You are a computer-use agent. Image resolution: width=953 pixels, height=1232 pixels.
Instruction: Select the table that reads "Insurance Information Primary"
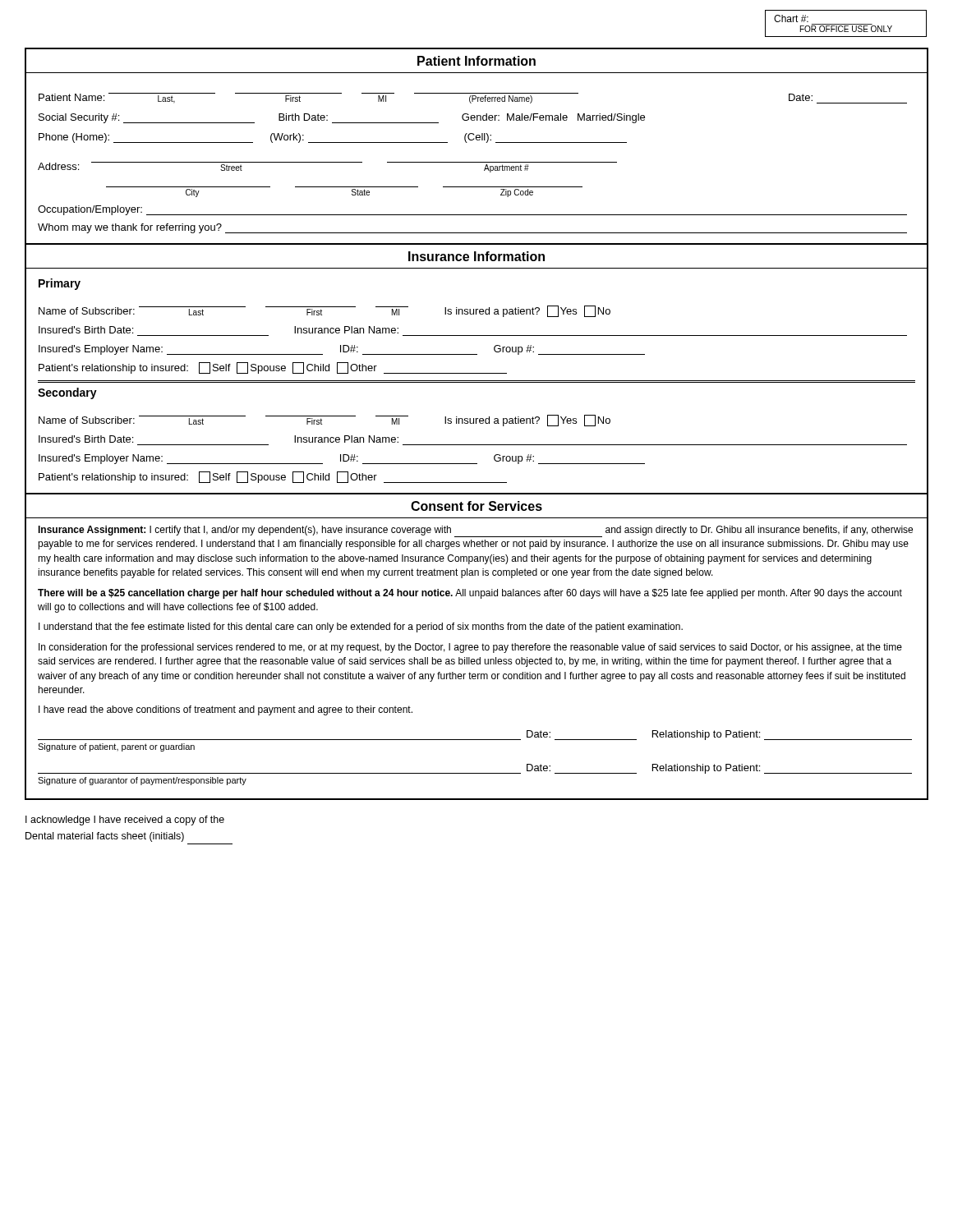coord(476,370)
